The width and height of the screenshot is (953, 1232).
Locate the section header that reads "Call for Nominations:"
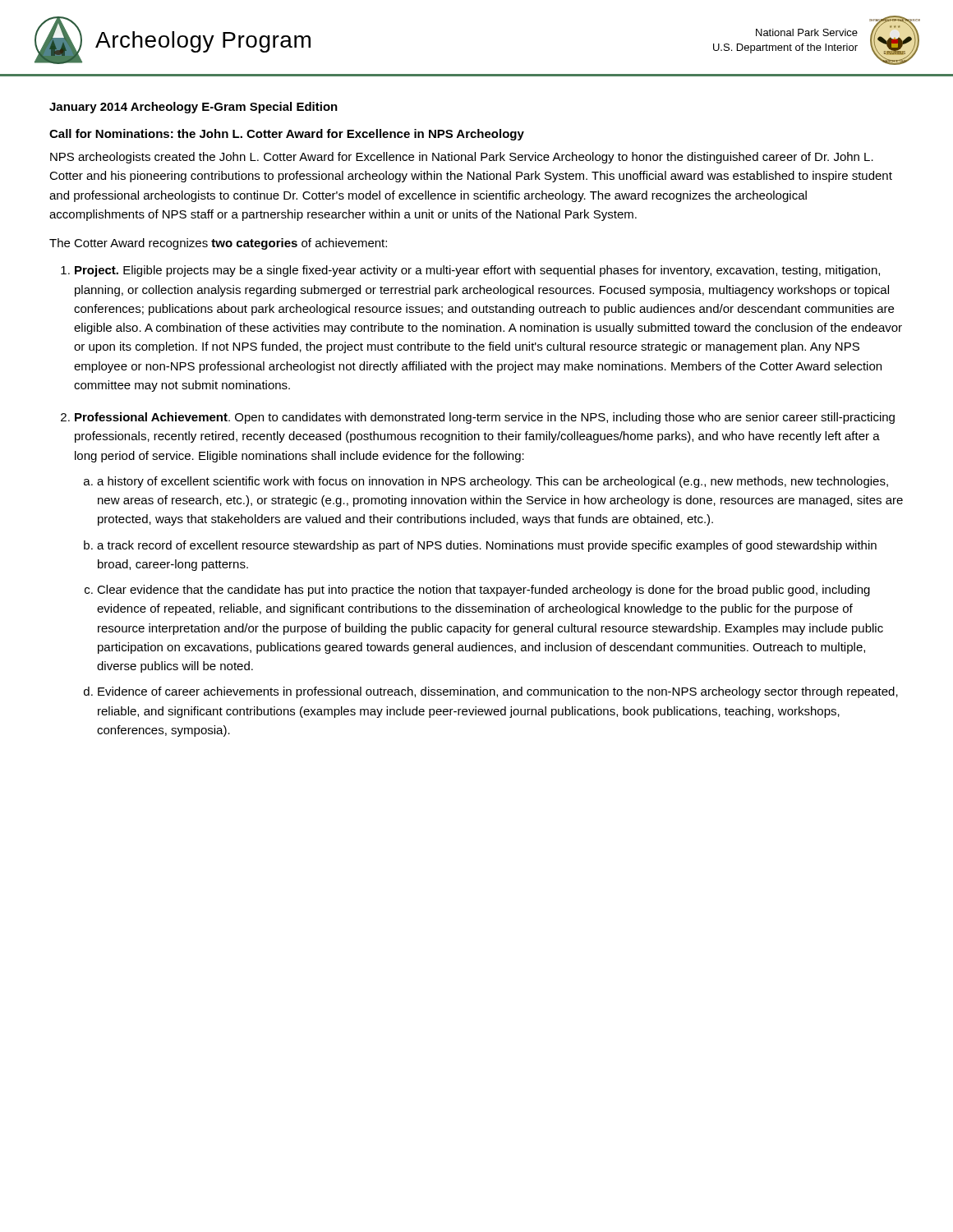tap(287, 133)
